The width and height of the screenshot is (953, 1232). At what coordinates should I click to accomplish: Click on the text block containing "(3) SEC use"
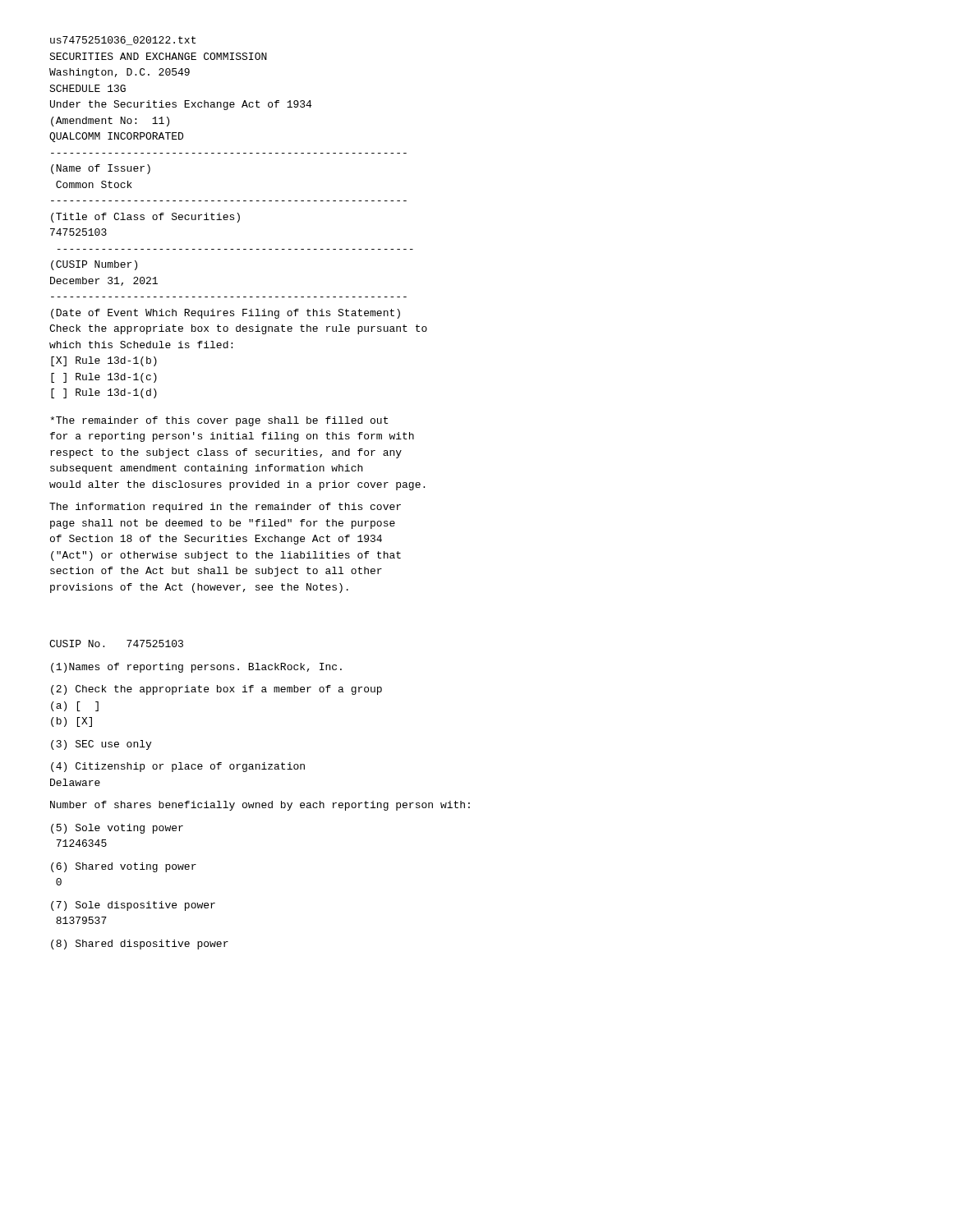tap(101, 745)
